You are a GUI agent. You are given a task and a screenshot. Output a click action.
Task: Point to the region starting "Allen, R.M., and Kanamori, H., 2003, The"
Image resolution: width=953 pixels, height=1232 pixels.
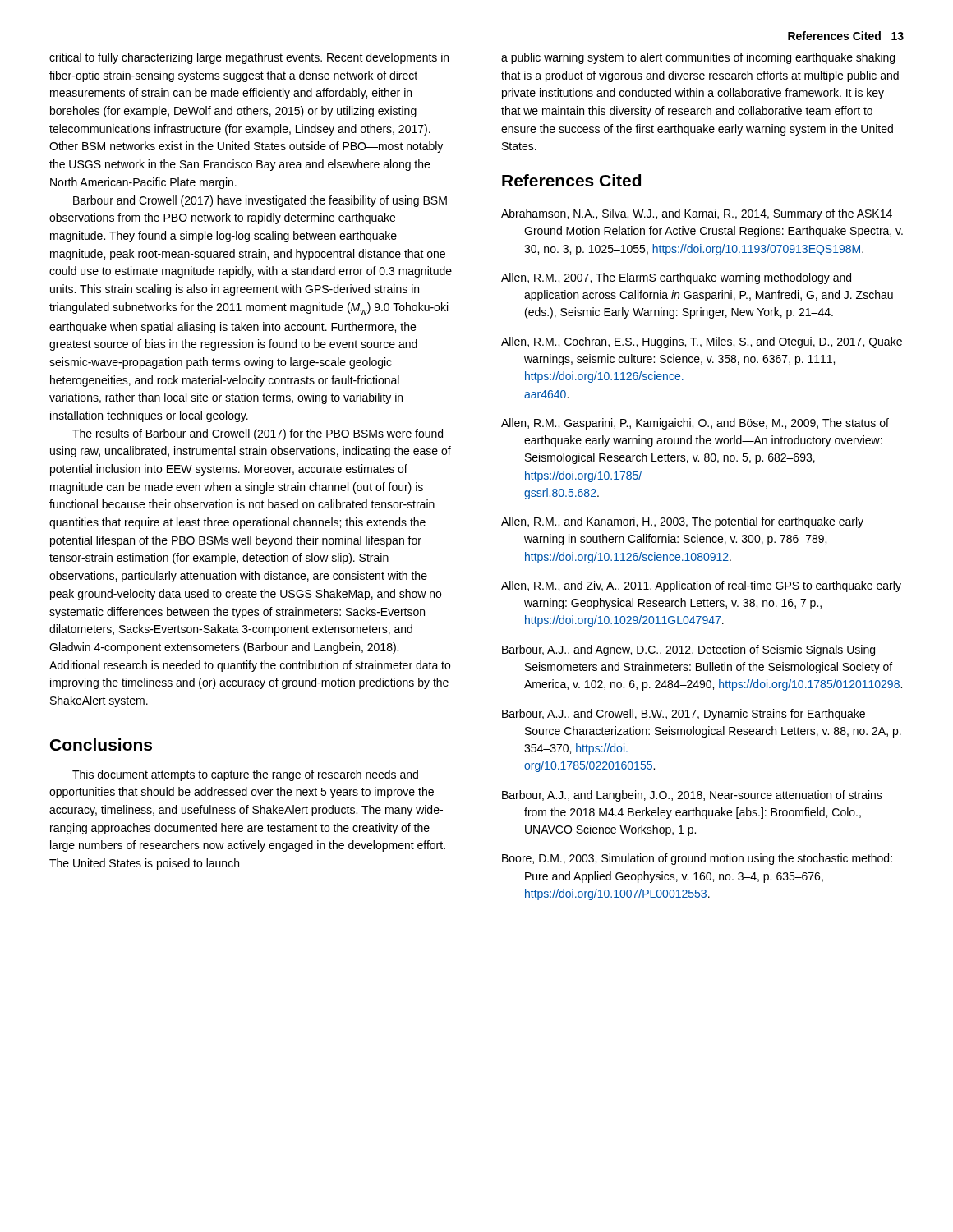682,539
